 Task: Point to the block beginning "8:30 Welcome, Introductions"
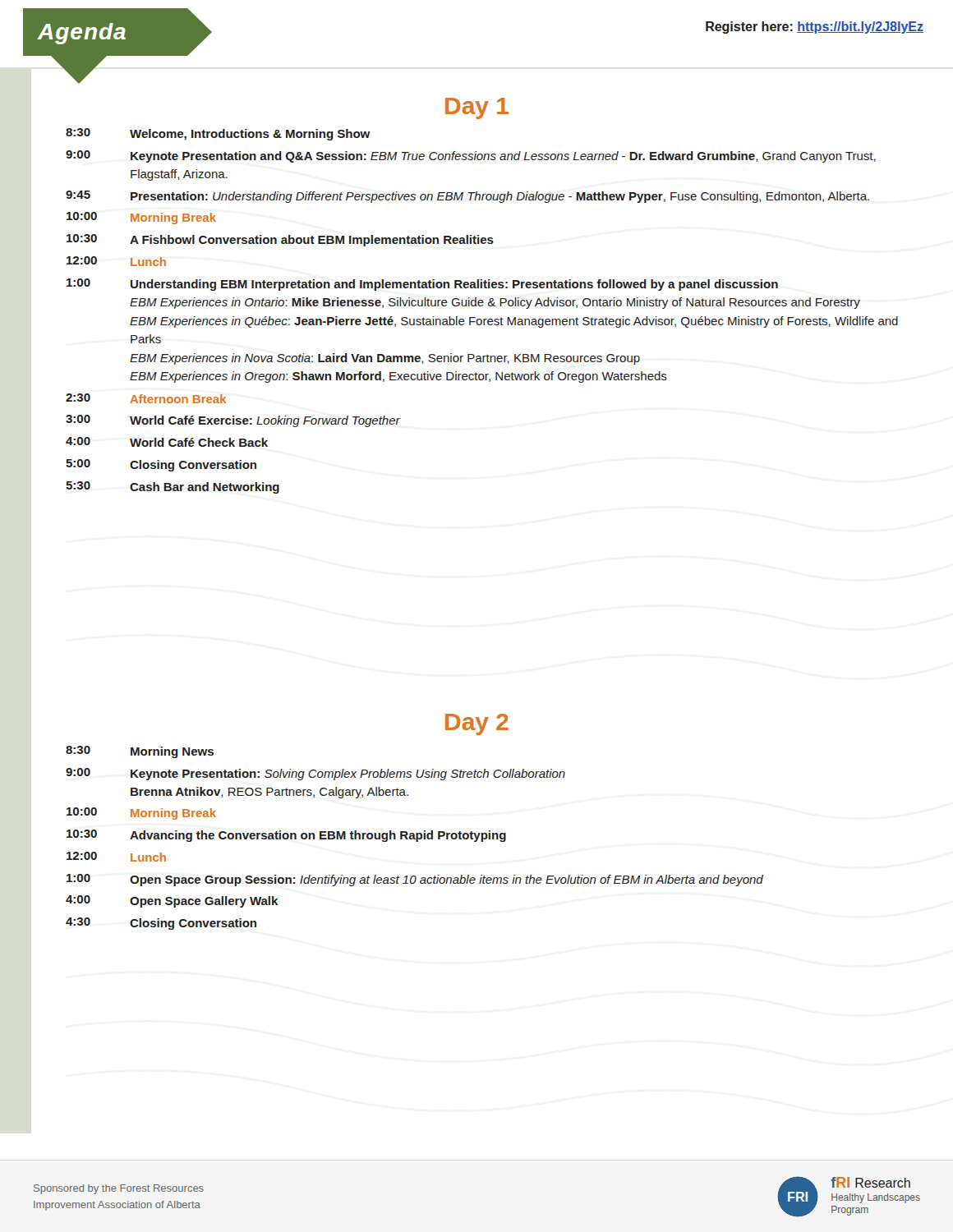pyautogui.click(x=218, y=134)
